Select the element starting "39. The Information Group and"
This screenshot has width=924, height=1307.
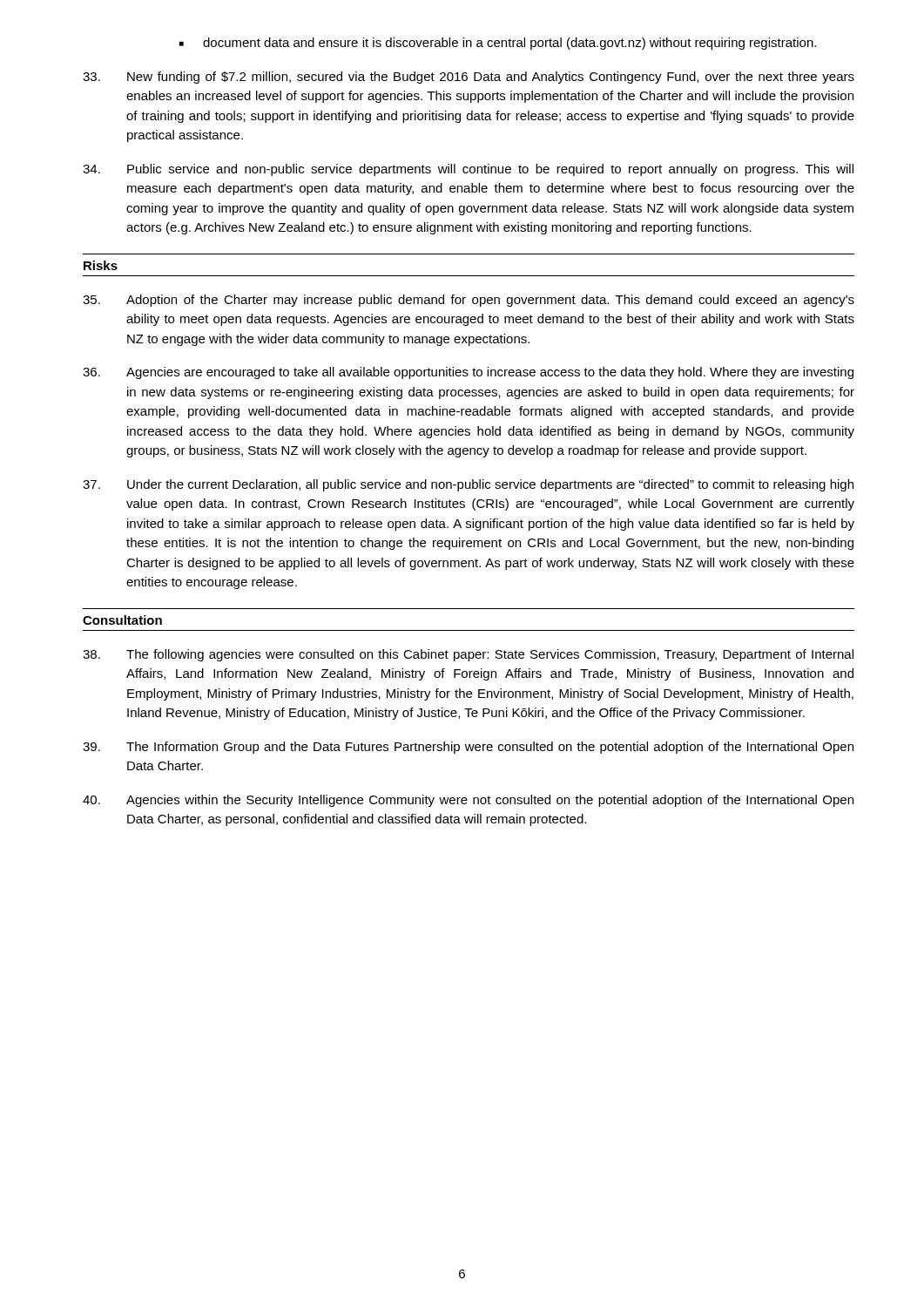469,756
